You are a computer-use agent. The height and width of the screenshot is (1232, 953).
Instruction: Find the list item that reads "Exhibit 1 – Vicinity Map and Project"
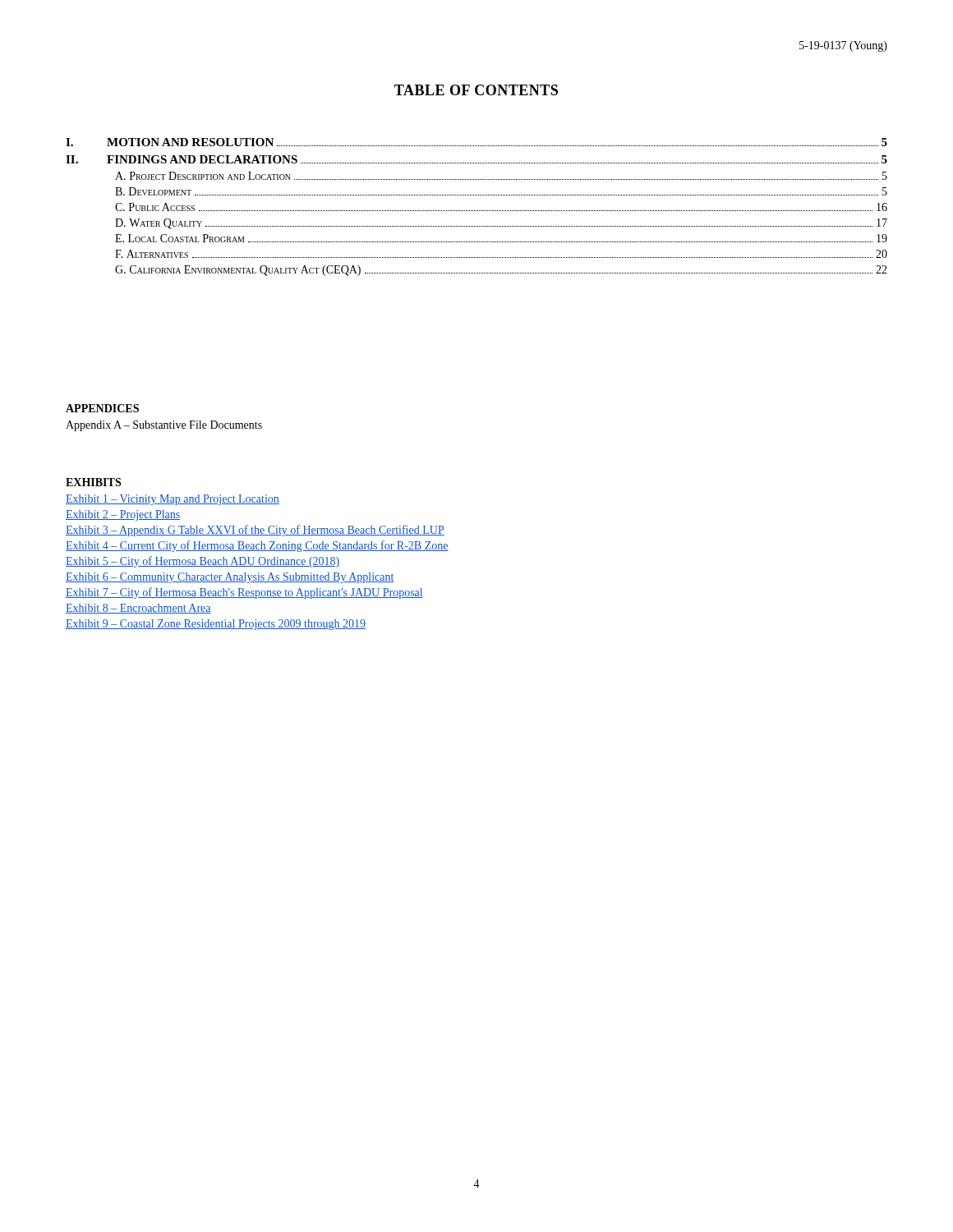[172, 499]
